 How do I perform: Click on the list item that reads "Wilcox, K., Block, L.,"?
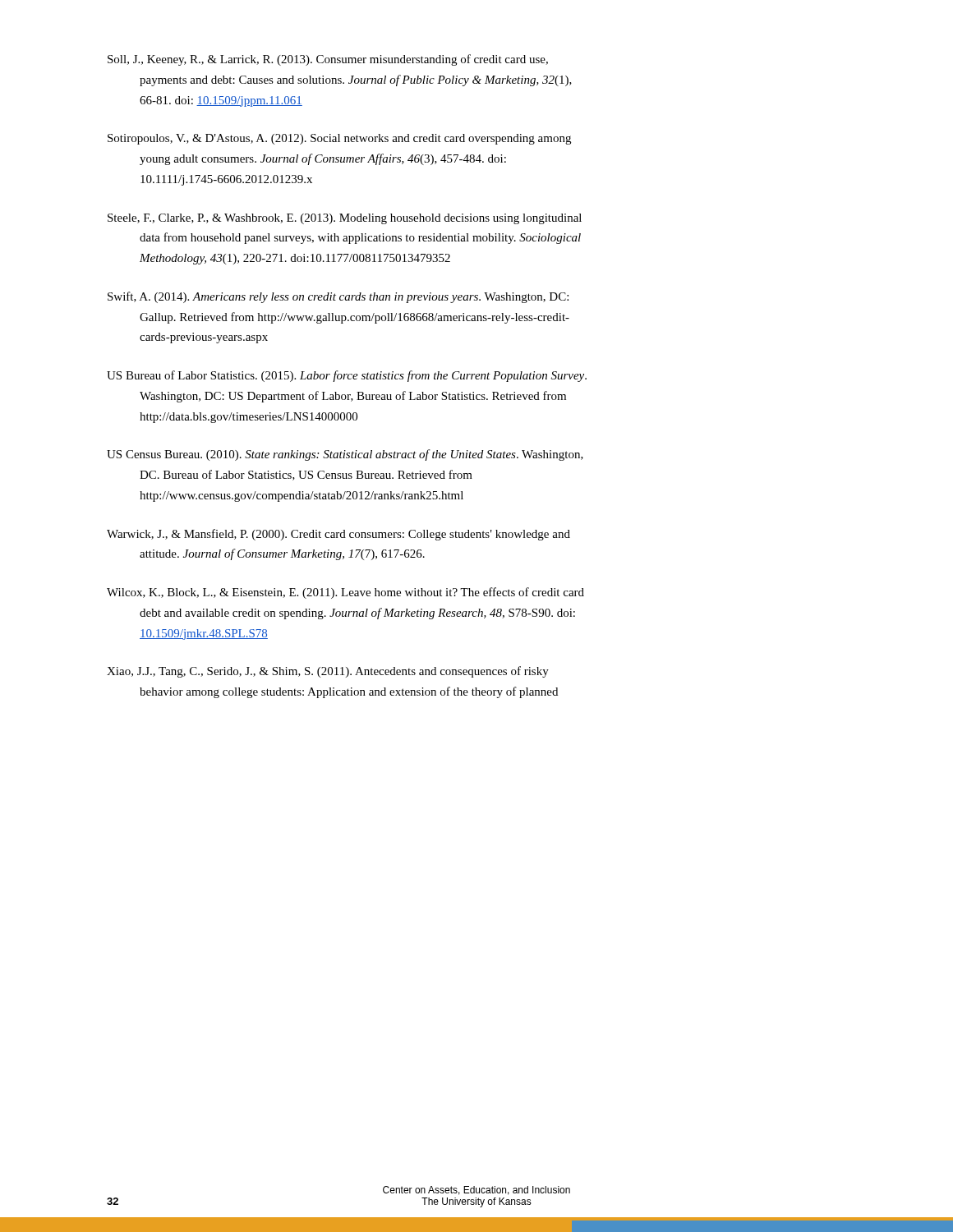click(x=489, y=614)
